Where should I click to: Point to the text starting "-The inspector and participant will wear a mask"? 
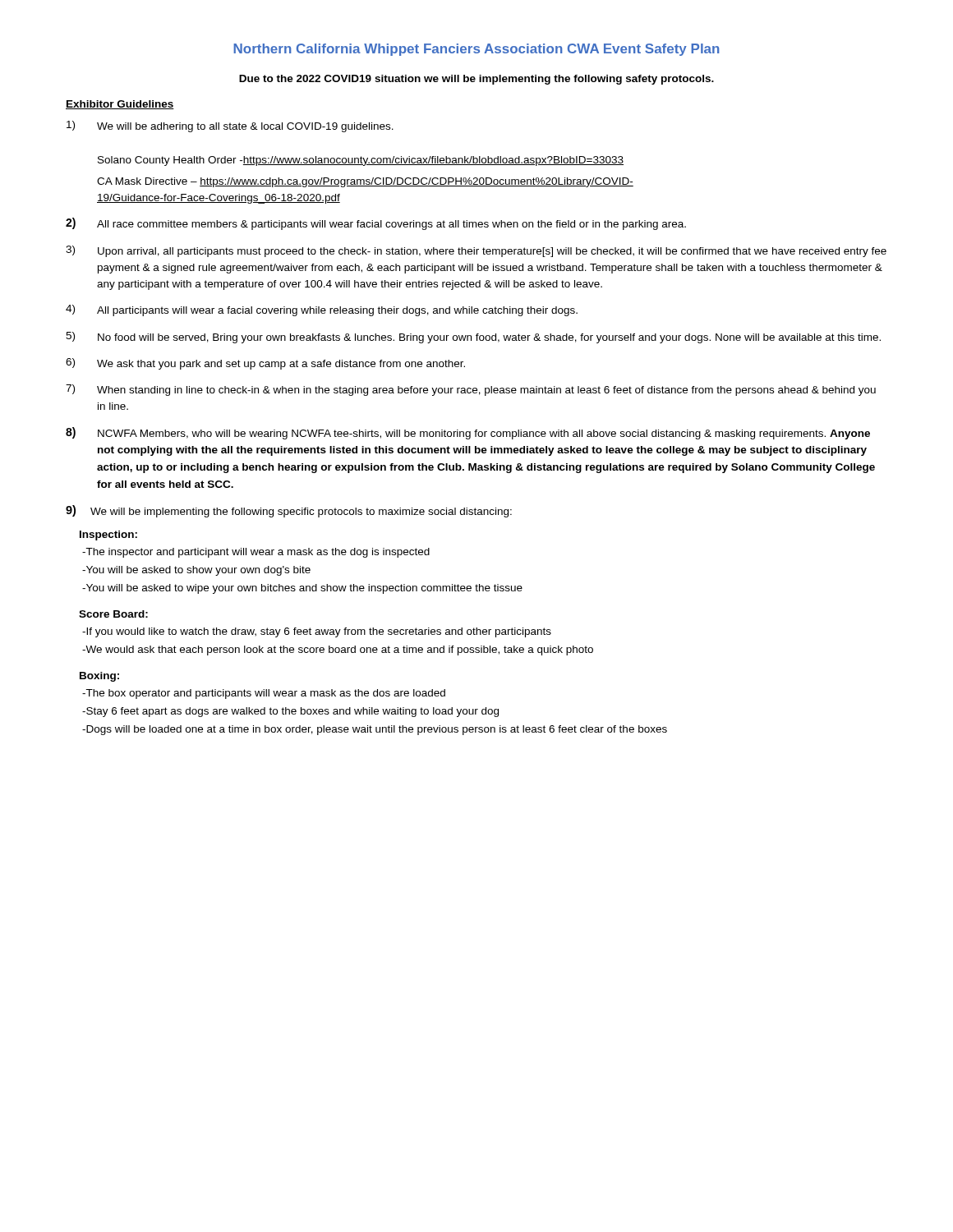click(256, 552)
